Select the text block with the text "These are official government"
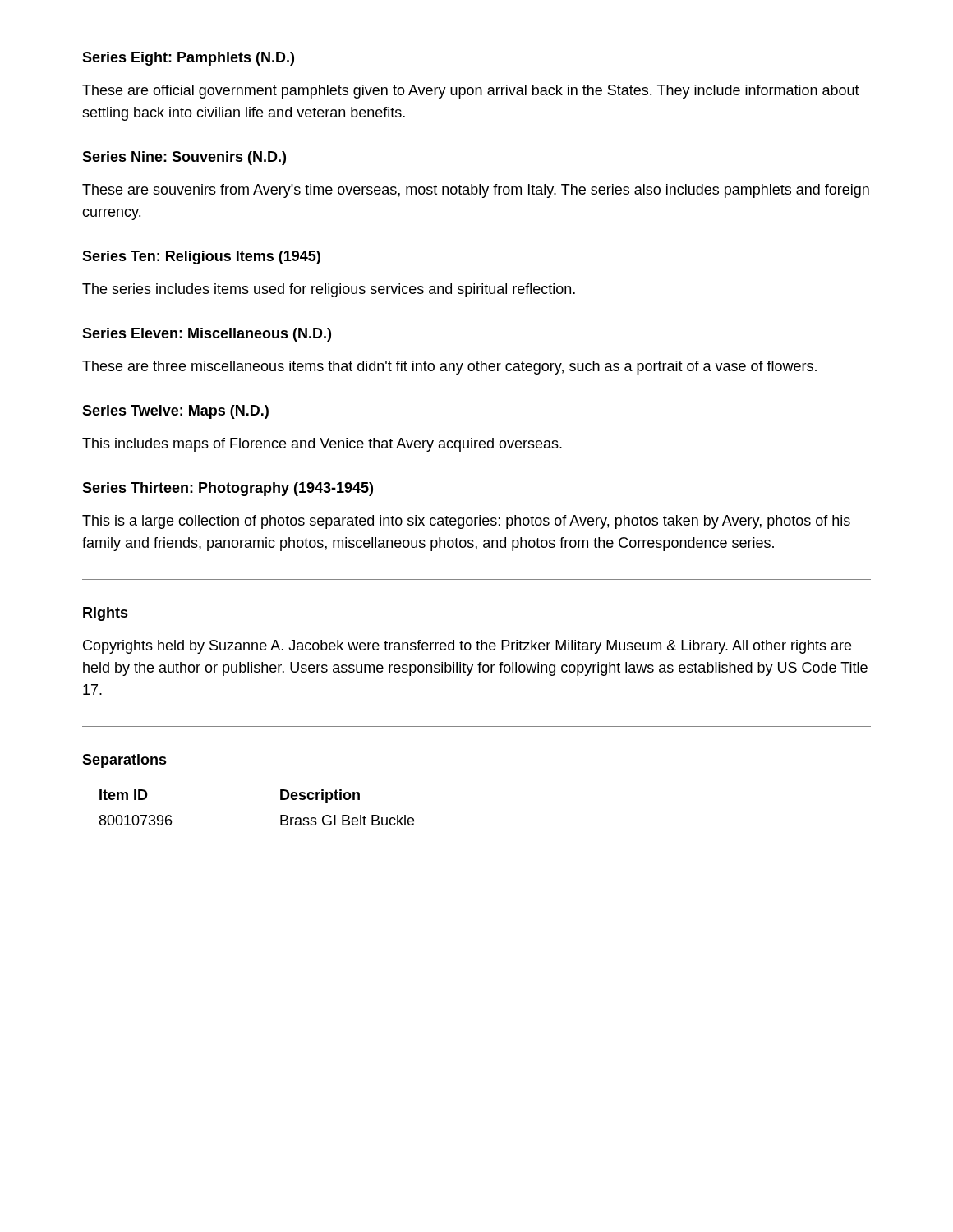Viewport: 953px width, 1232px height. point(471,101)
